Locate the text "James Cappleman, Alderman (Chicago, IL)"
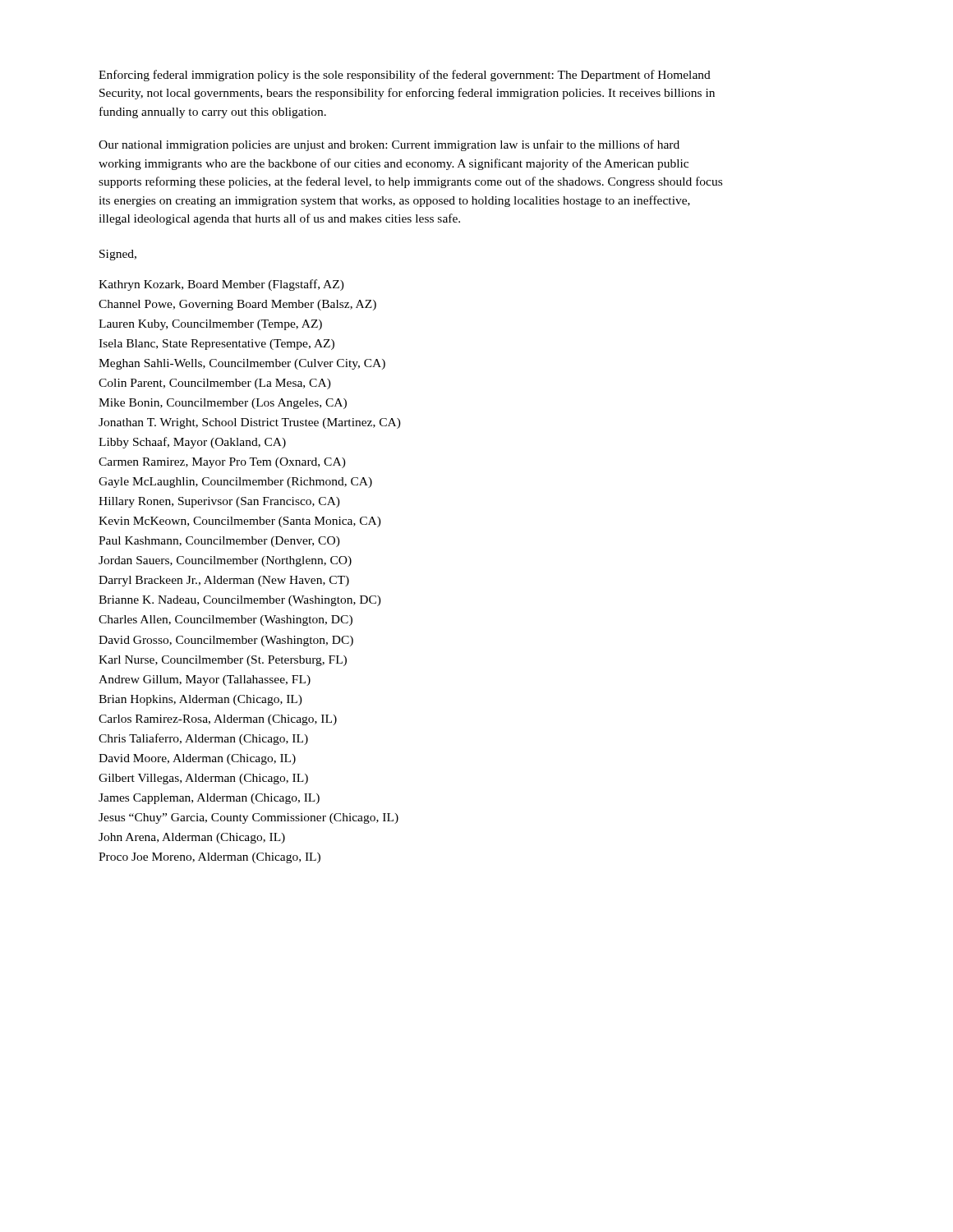The height and width of the screenshot is (1232, 953). point(209,797)
